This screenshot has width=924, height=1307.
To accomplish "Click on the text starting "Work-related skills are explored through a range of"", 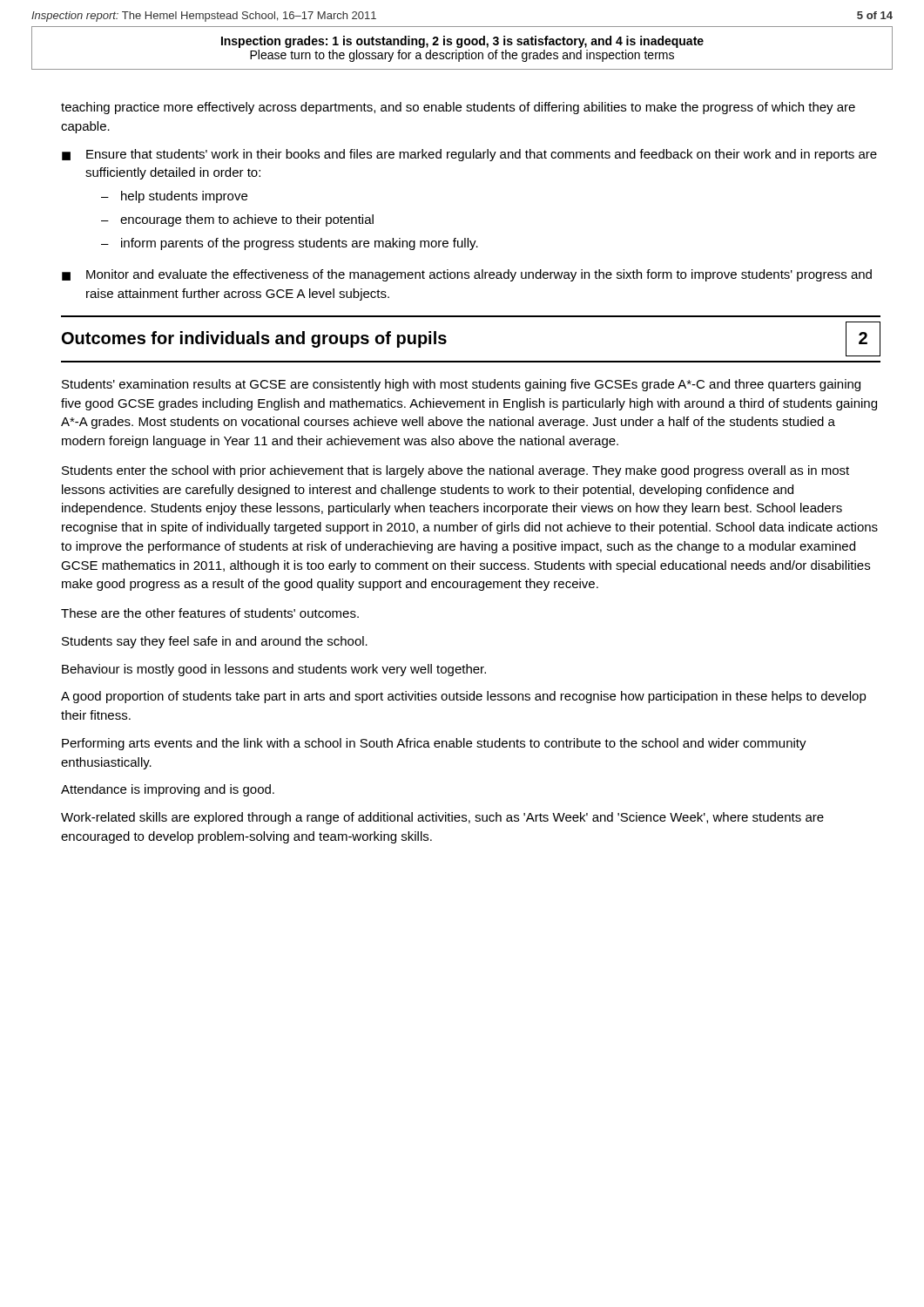I will (x=442, y=826).
